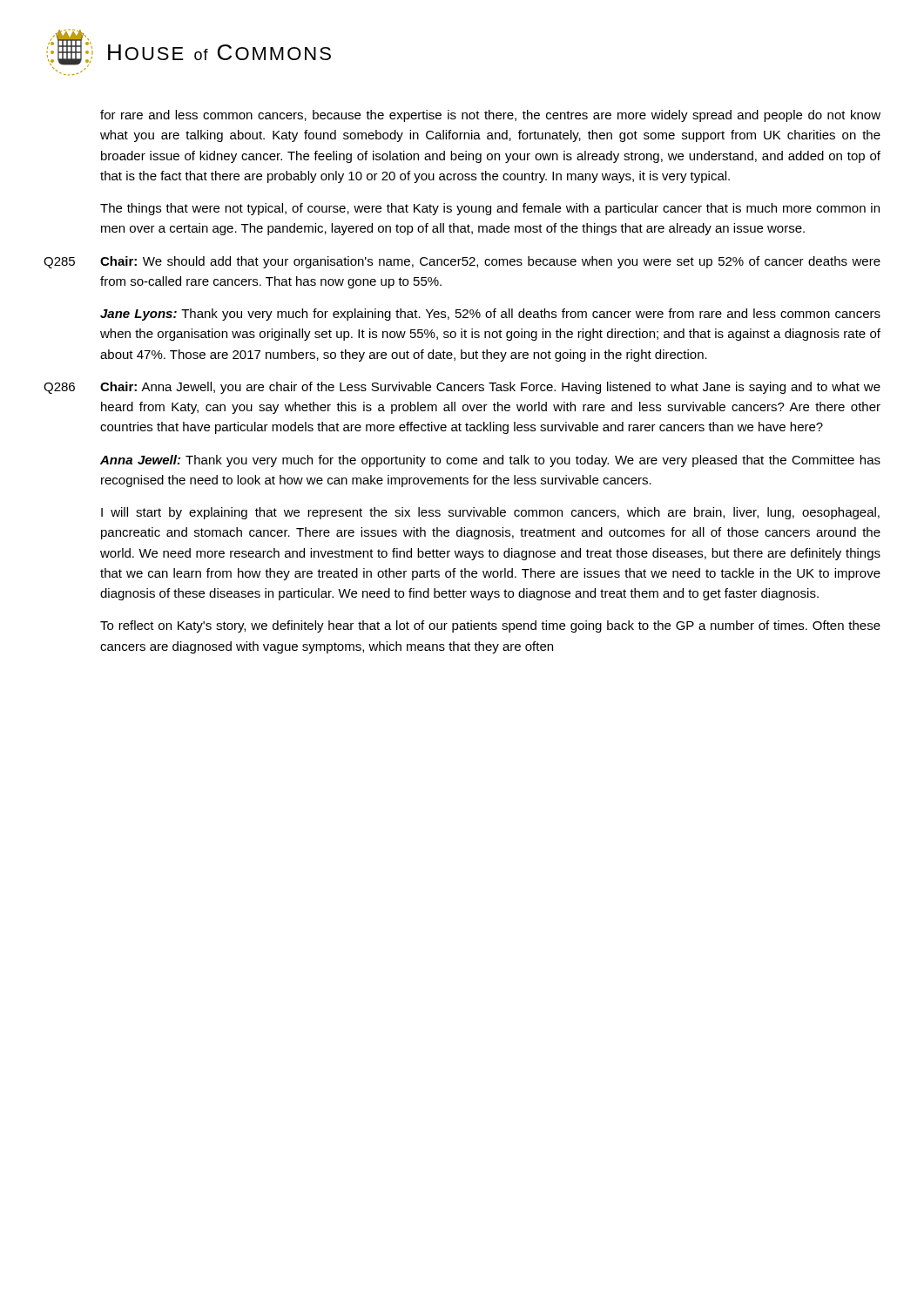Image resolution: width=924 pixels, height=1307 pixels.
Task: Find the block on this page that starts "I will start by explaining that we represent"
Action: click(x=490, y=552)
